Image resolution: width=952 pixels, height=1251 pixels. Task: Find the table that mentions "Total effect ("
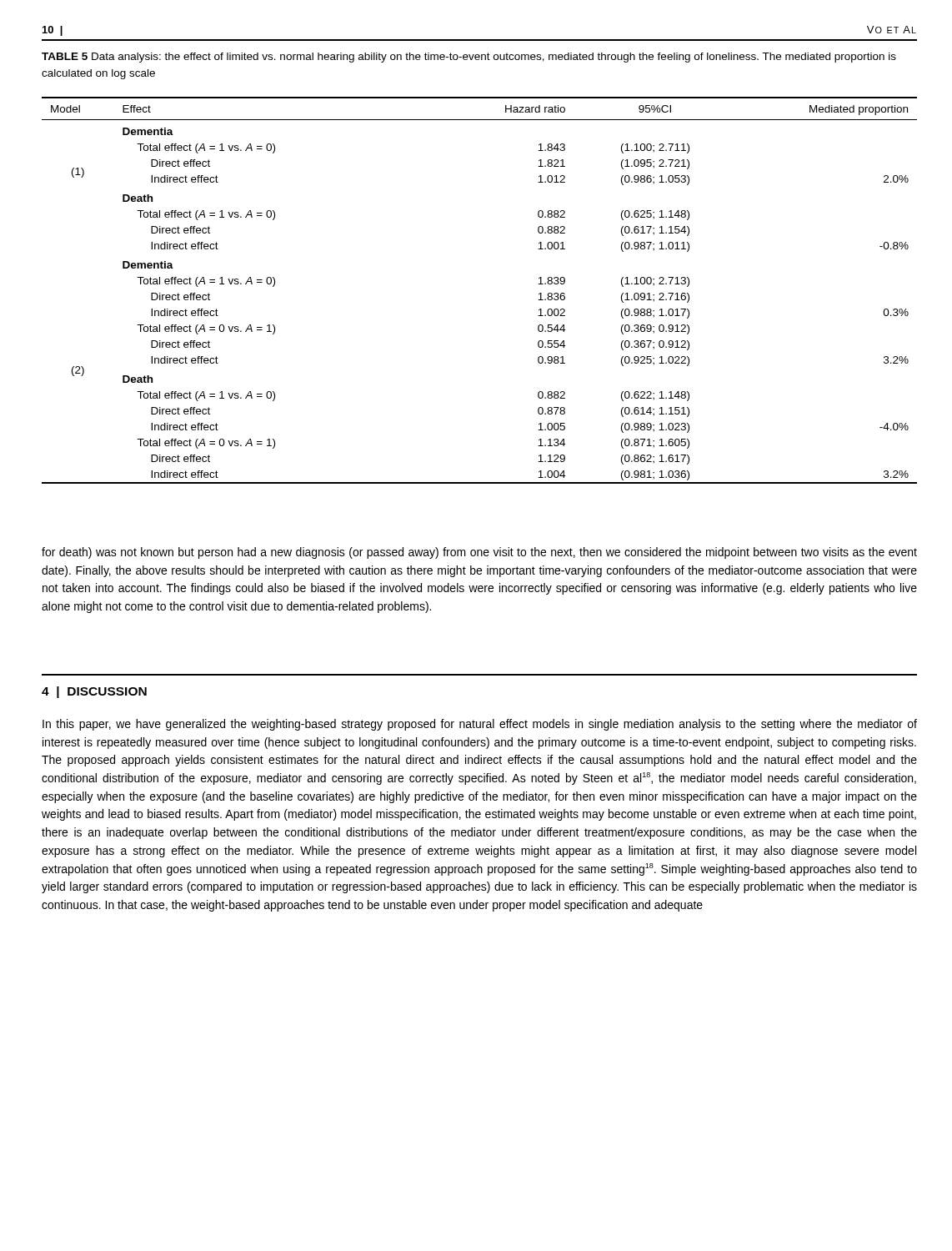click(x=479, y=290)
